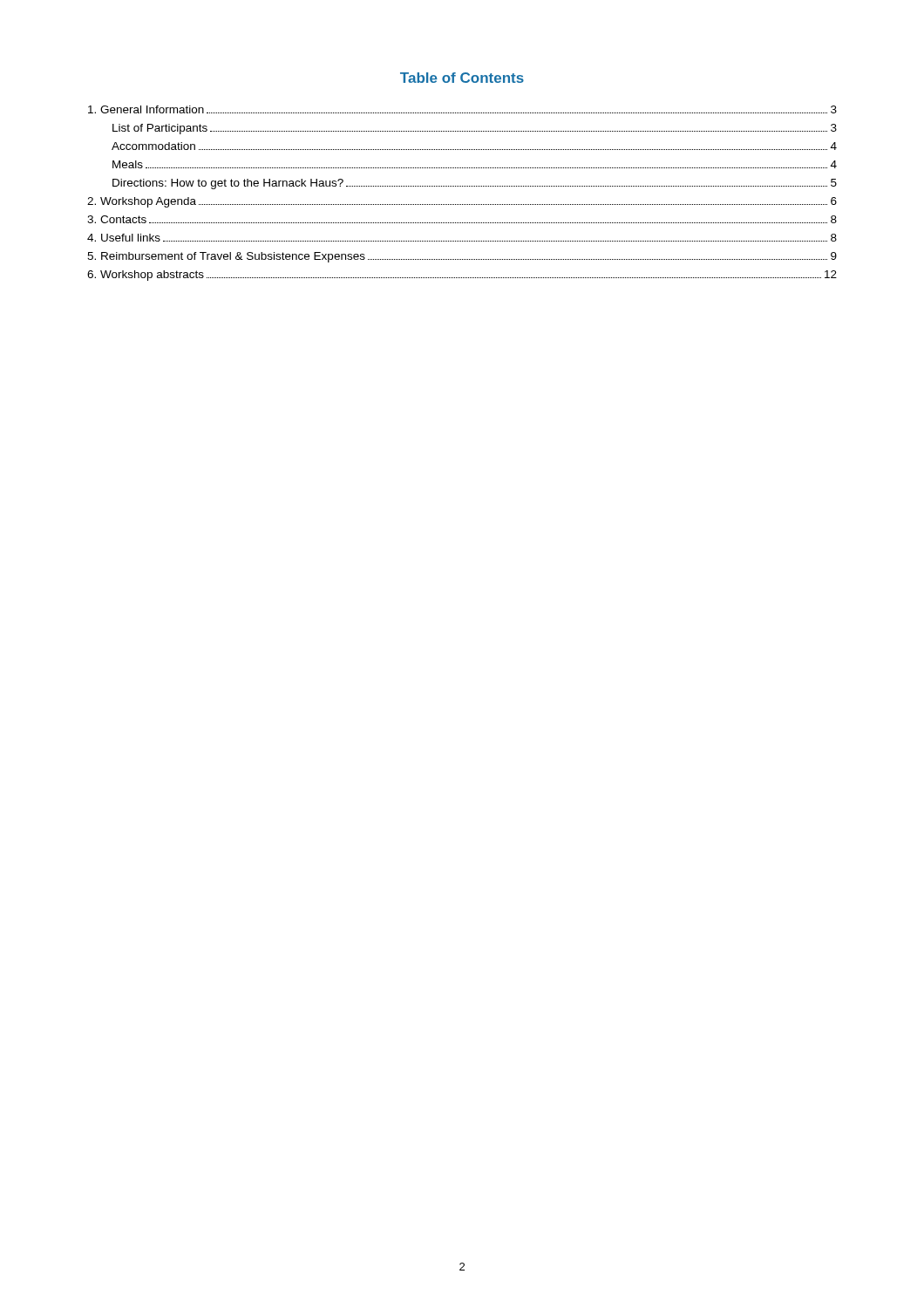This screenshot has height=1308, width=924.
Task: Navigate to the text starting "Accommodation 4"
Action: click(474, 146)
